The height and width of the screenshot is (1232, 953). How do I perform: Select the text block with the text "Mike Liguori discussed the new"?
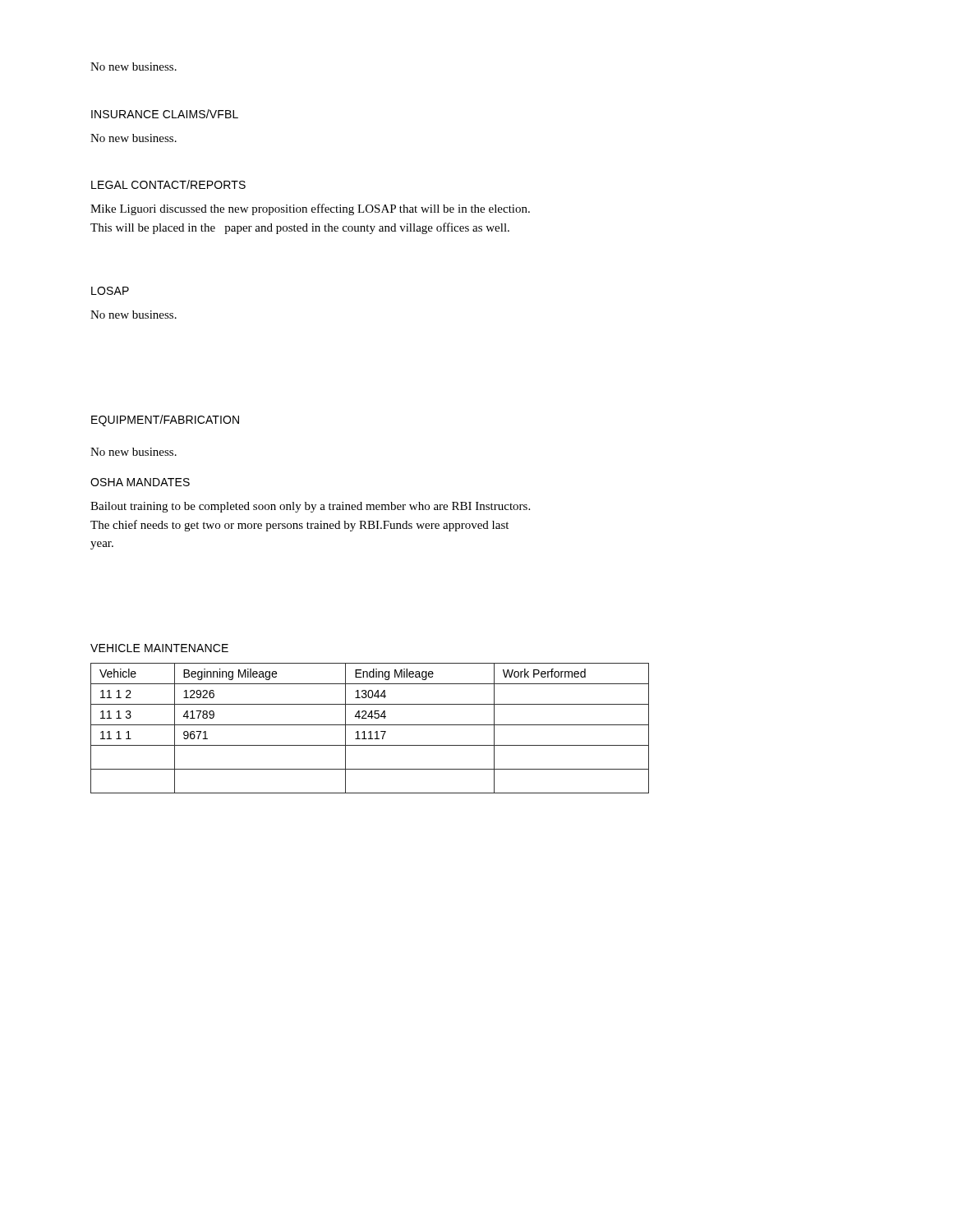click(x=310, y=218)
